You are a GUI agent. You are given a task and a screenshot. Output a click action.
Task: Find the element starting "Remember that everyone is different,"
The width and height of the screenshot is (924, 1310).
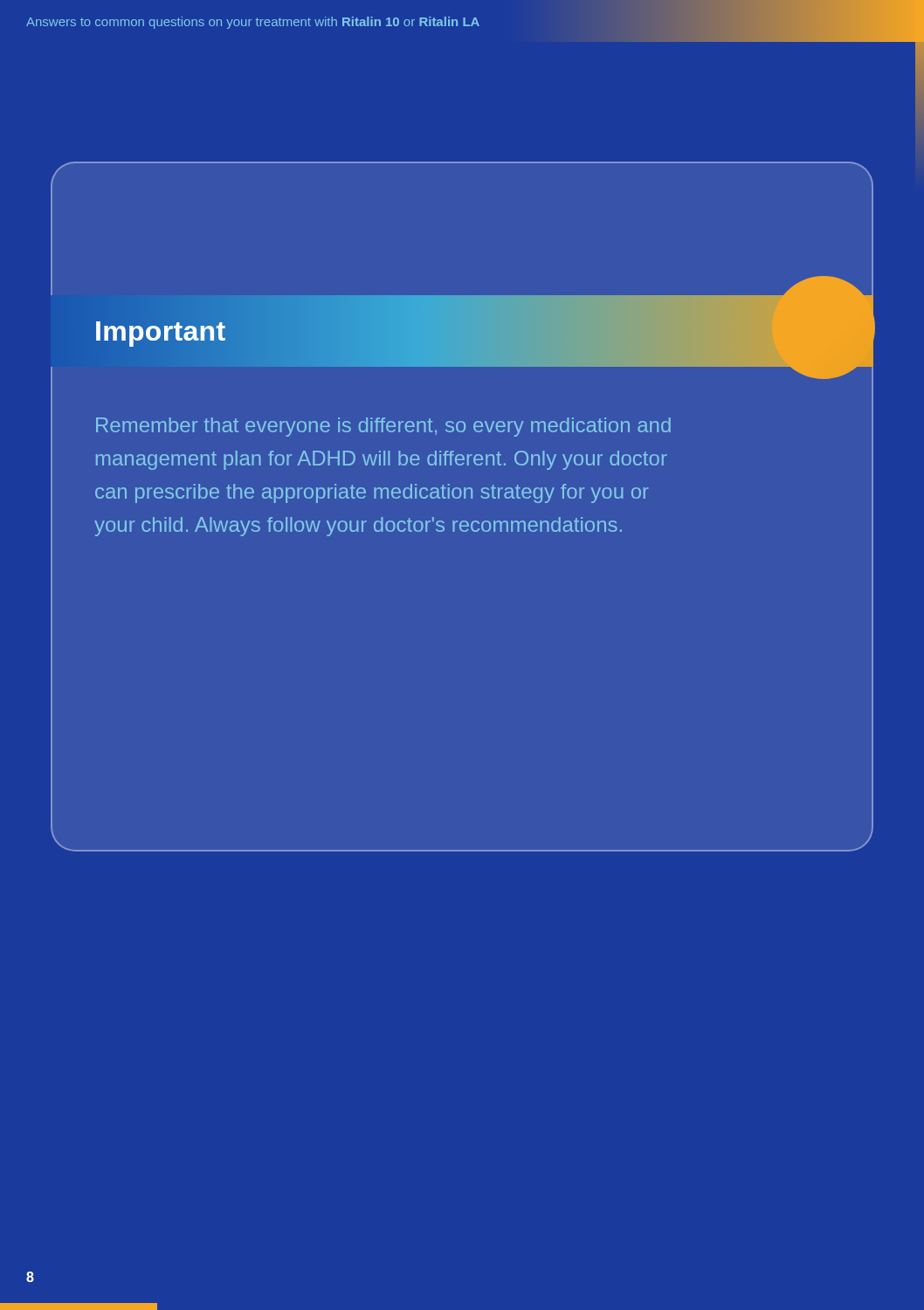tap(391, 475)
